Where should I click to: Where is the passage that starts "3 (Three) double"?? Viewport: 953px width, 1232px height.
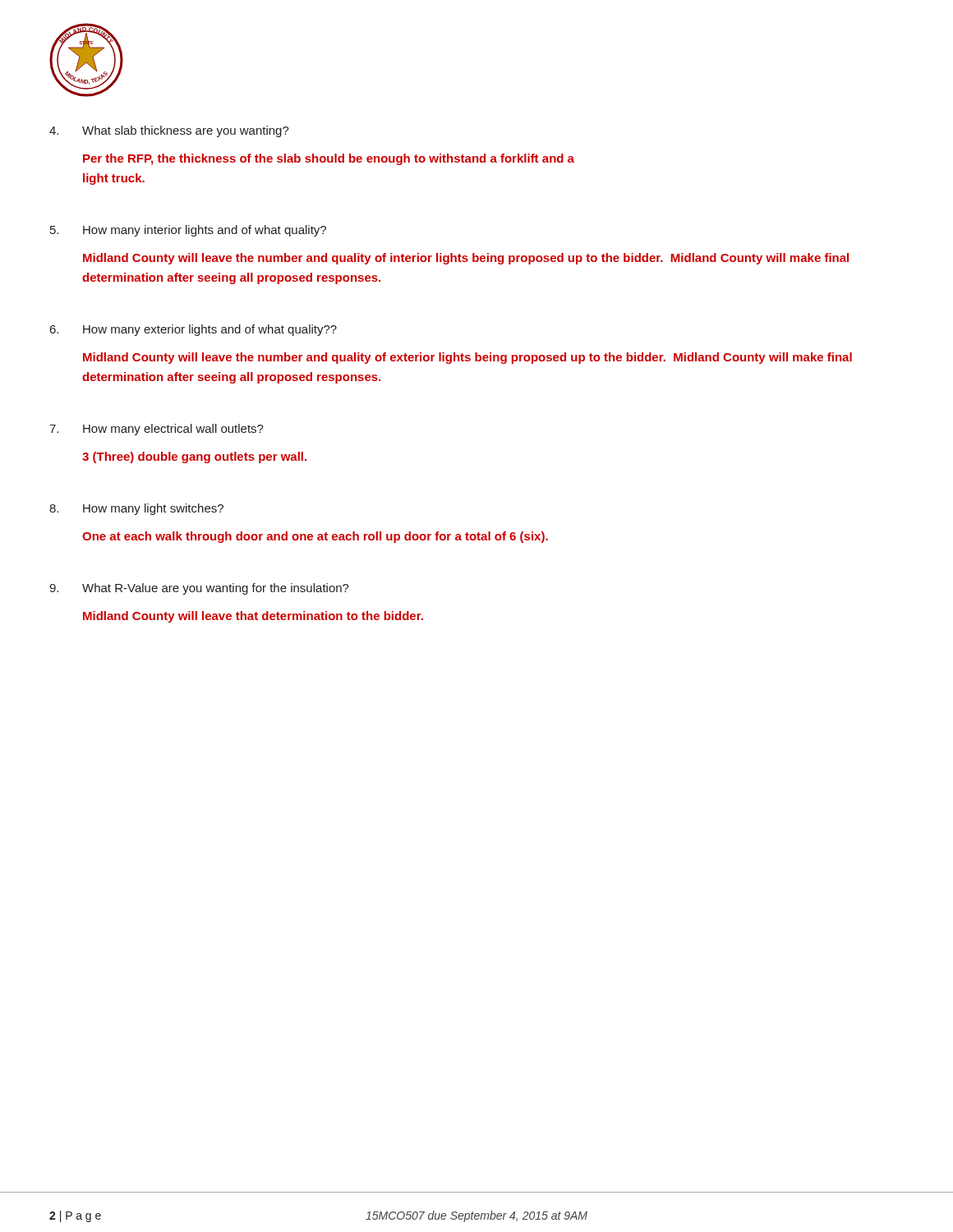(x=195, y=456)
